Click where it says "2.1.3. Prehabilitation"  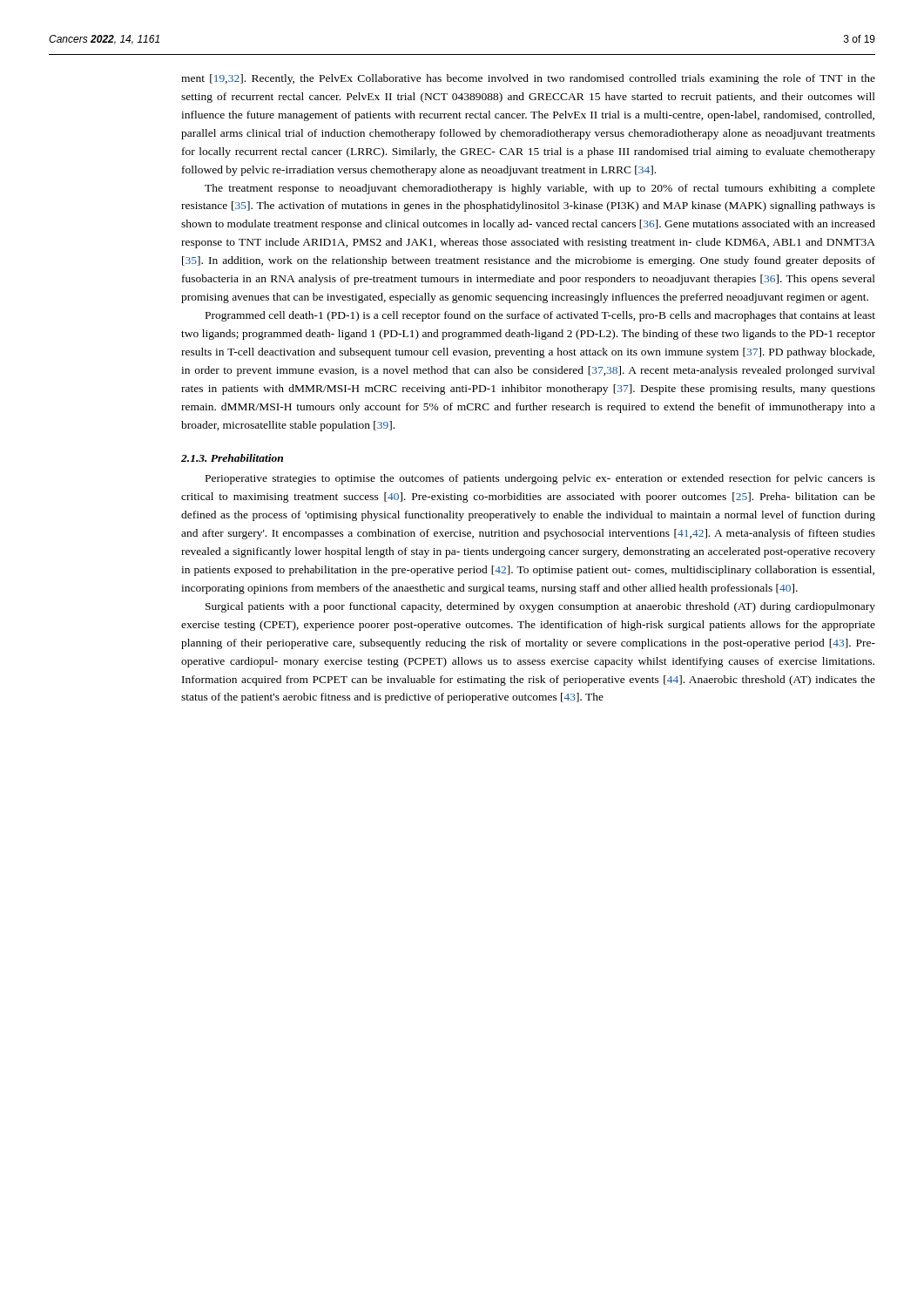pos(232,458)
